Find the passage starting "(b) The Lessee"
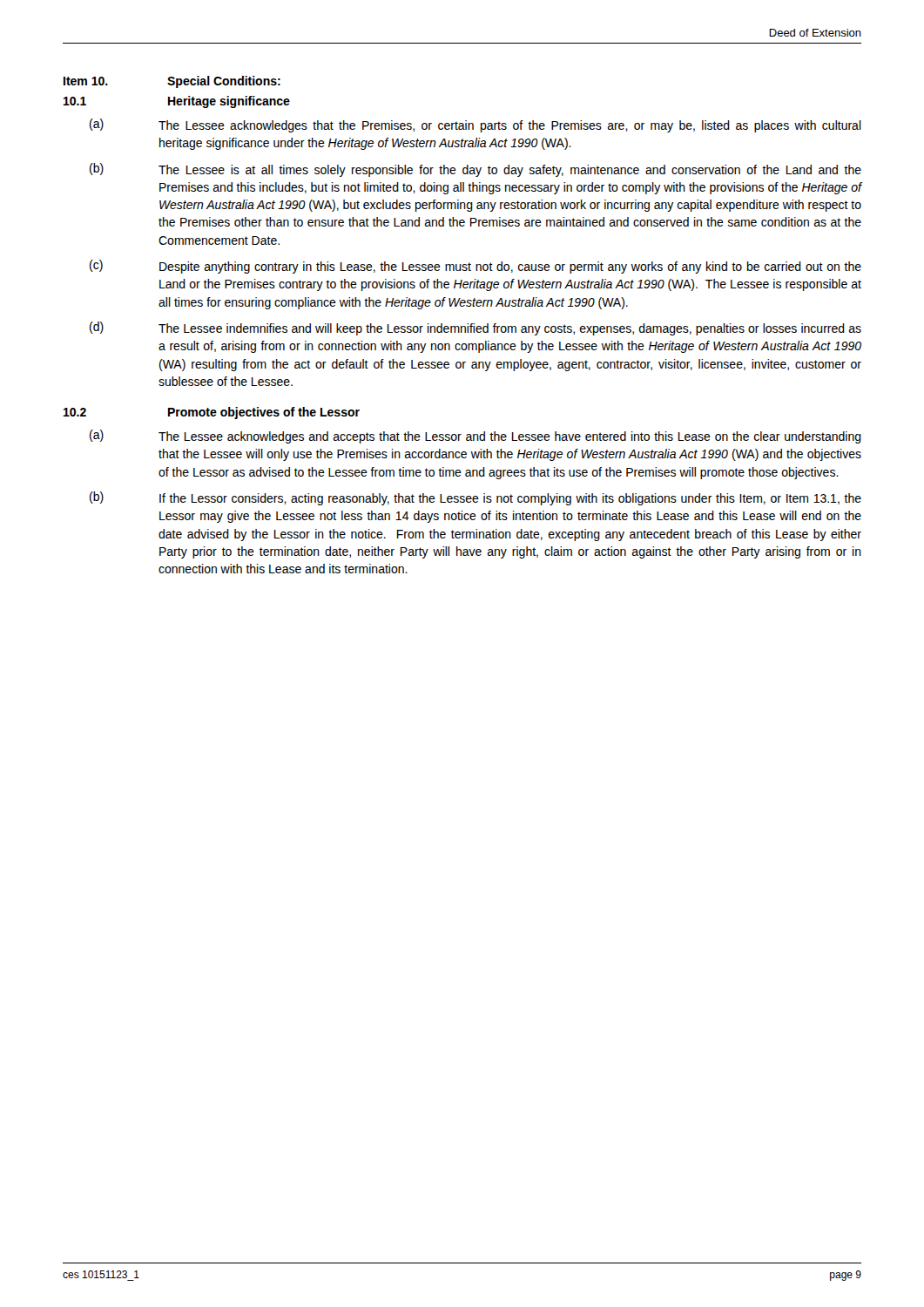924x1307 pixels. [x=462, y=205]
